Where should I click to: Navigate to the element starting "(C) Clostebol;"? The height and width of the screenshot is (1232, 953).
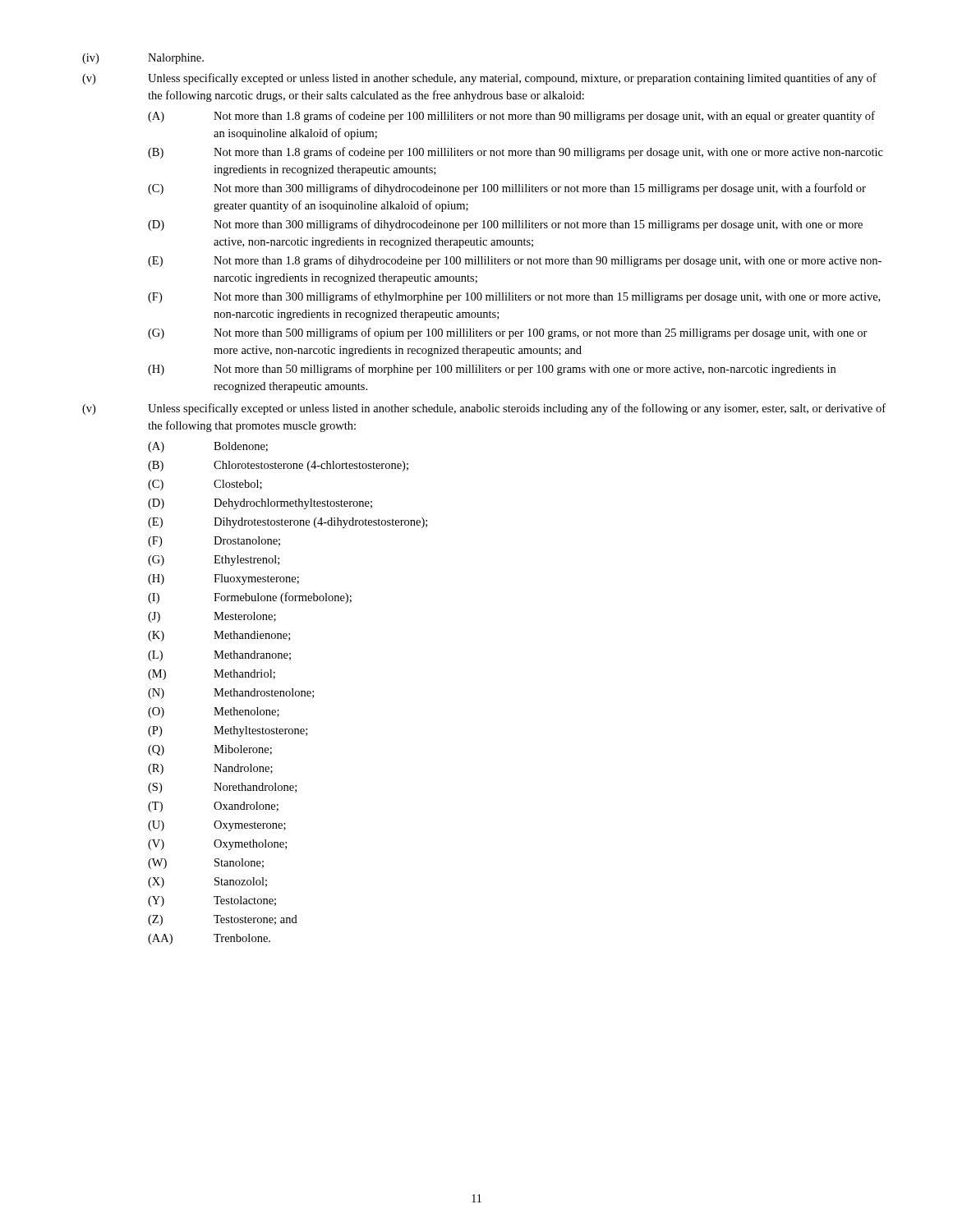point(153,485)
